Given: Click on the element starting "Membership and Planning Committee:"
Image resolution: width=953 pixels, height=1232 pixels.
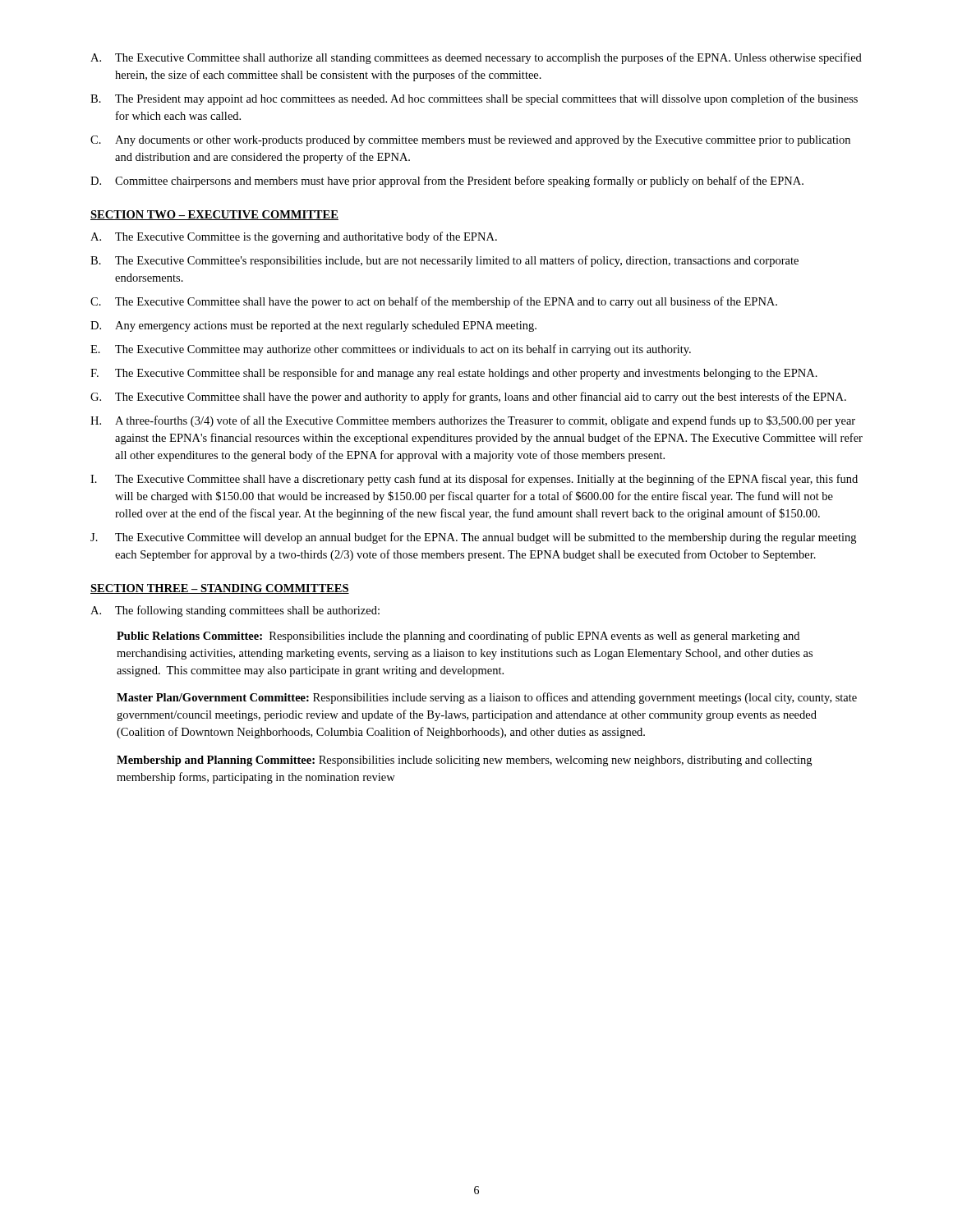Looking at the screenshot, I should point(464,768).
